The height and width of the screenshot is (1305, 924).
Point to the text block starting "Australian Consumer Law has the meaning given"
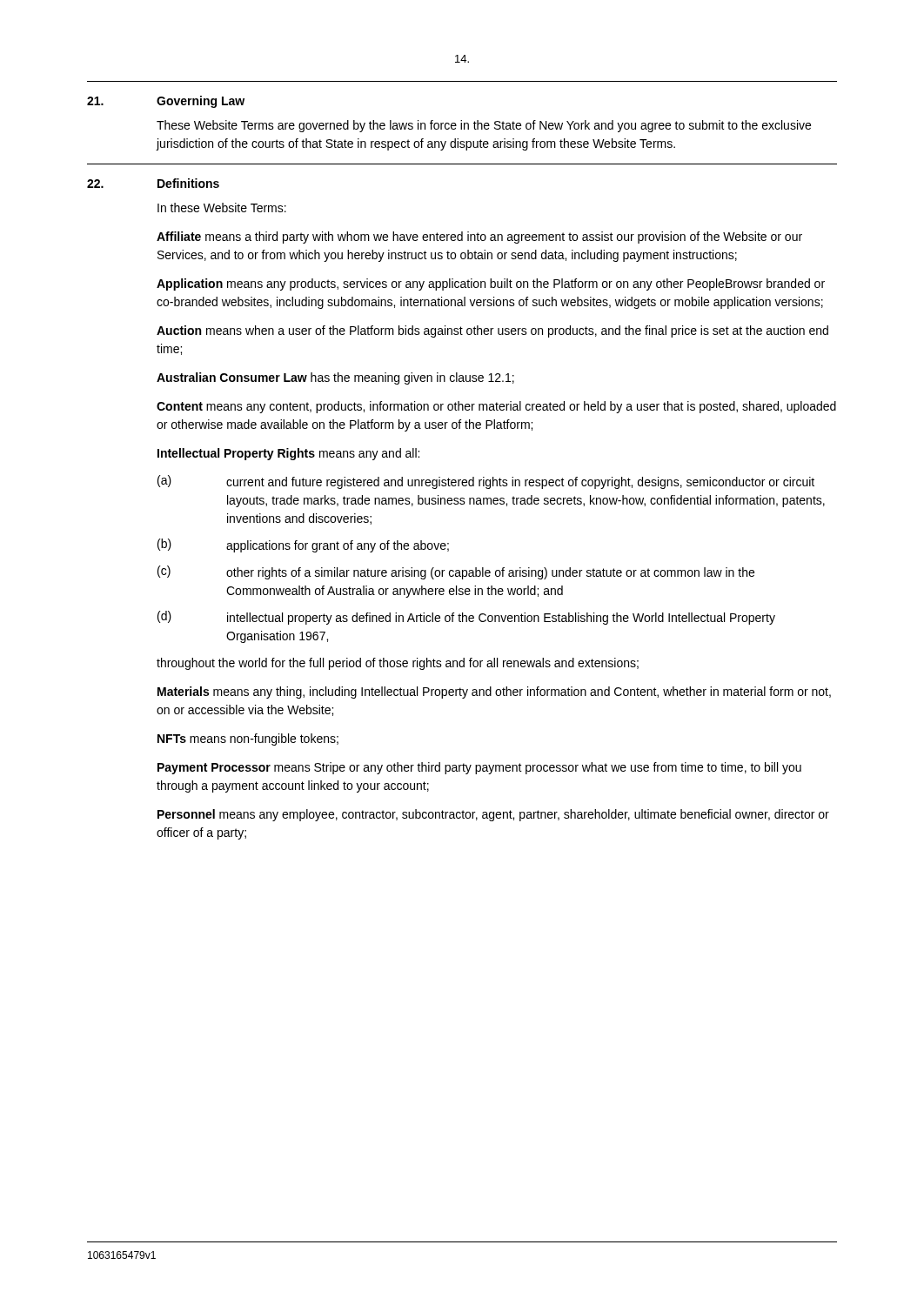coord(336,378)
